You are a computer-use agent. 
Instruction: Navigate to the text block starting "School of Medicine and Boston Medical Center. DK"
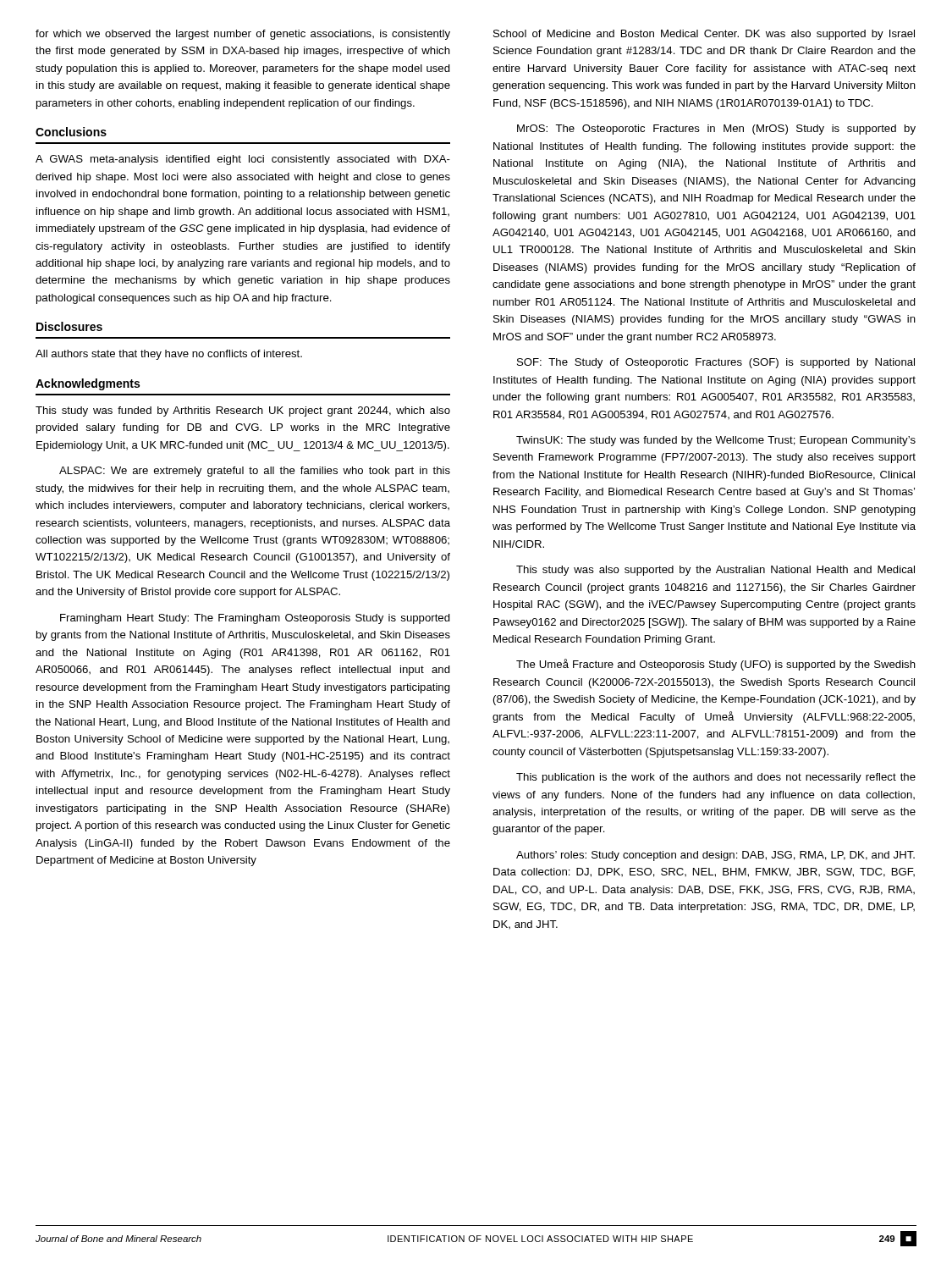point(704,69)
